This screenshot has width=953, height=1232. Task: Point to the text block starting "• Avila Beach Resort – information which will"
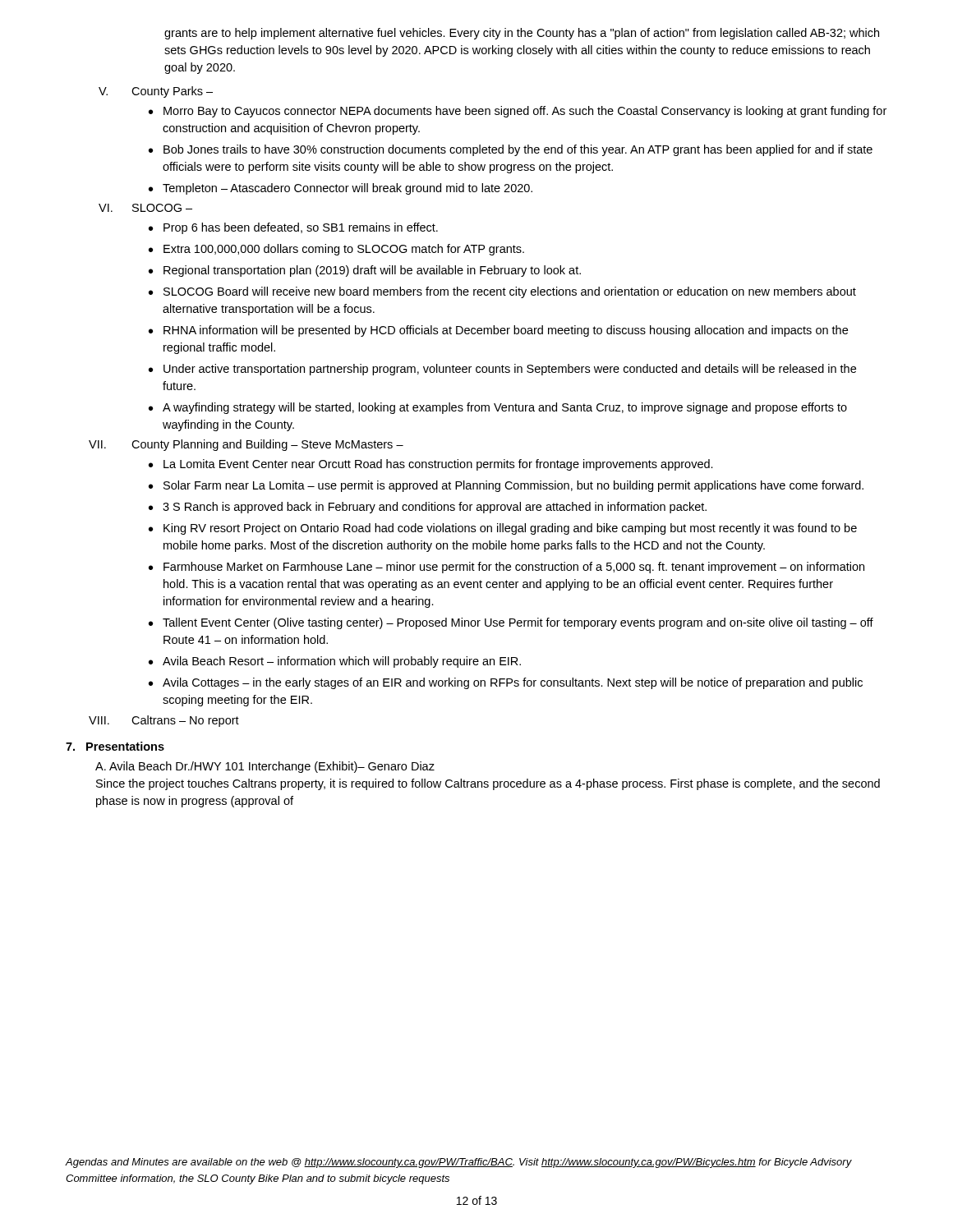[x=335, y=662]
